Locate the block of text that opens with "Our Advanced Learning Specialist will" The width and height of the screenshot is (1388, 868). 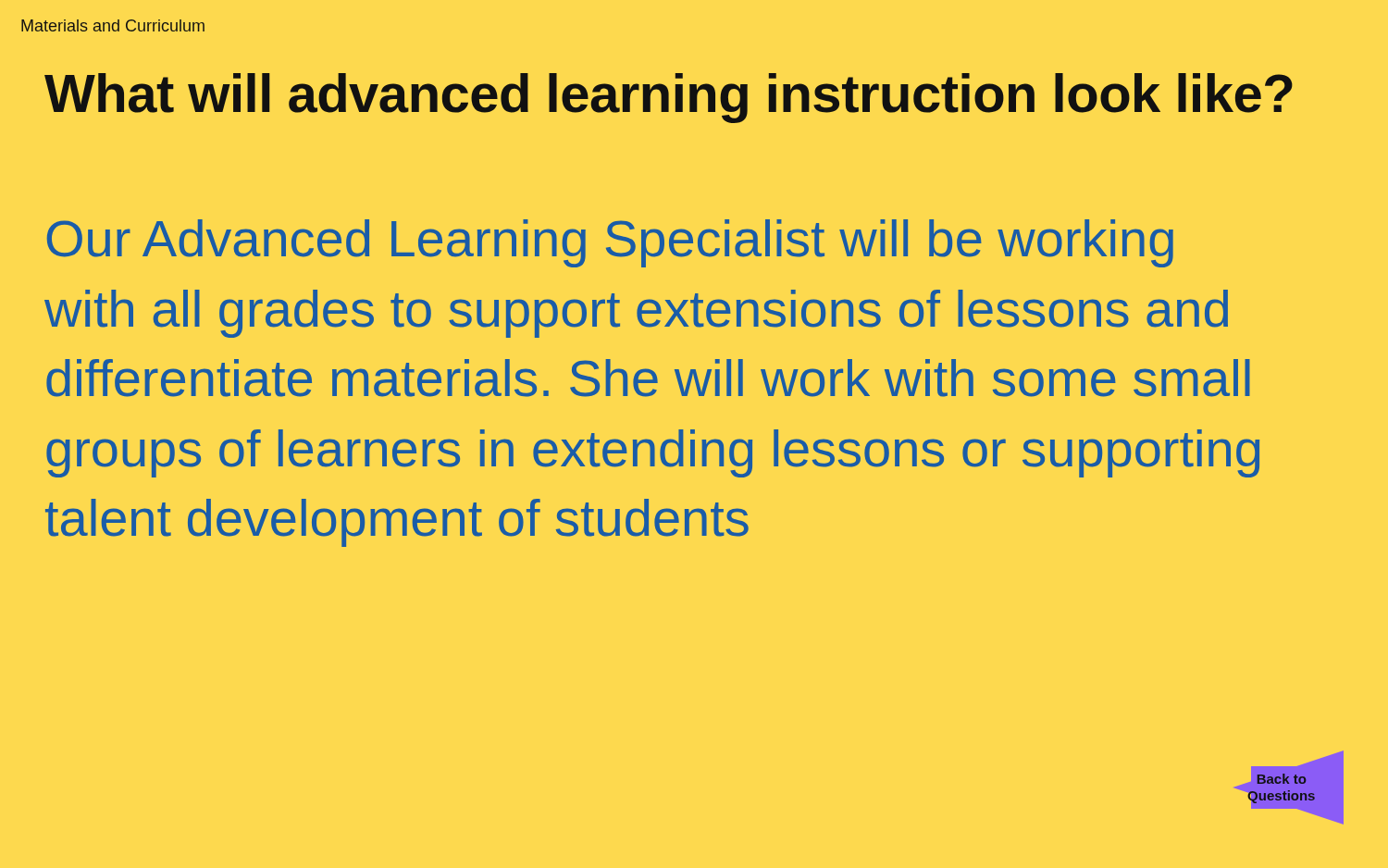[654, 378]
